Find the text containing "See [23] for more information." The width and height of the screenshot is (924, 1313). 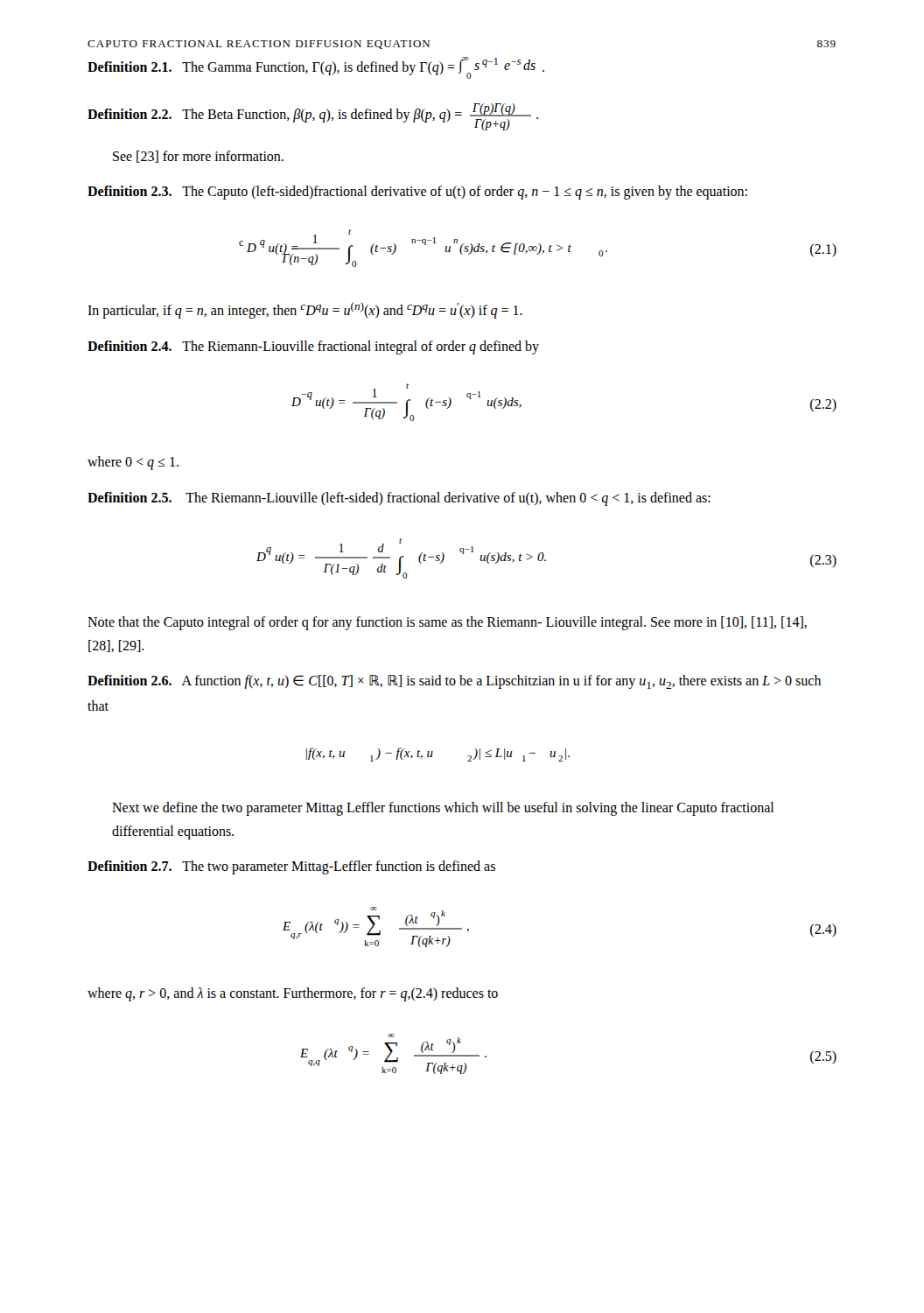(x=198, y=156)
